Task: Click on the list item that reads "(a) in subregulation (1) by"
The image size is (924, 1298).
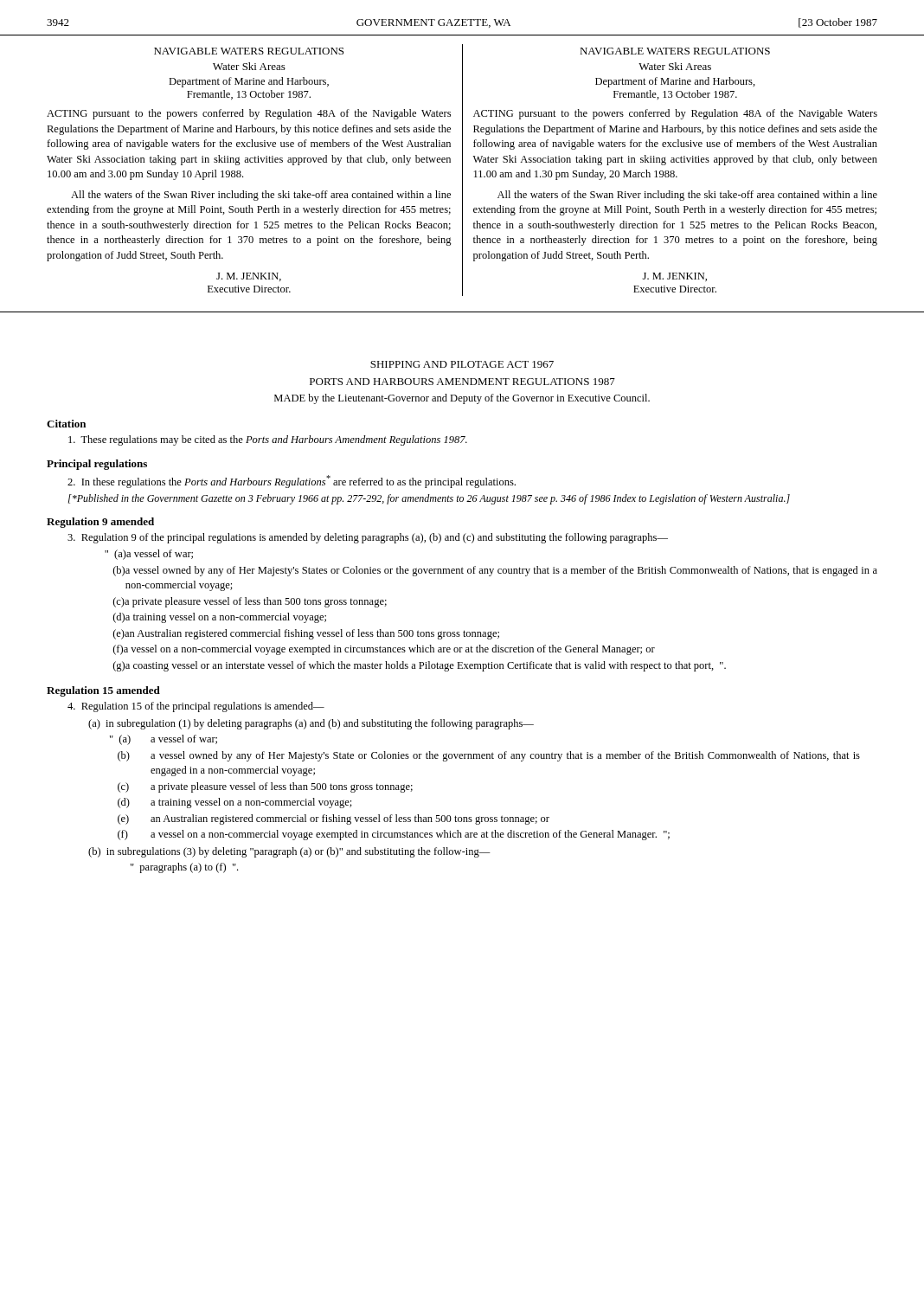Action: [x=311, y=723]
